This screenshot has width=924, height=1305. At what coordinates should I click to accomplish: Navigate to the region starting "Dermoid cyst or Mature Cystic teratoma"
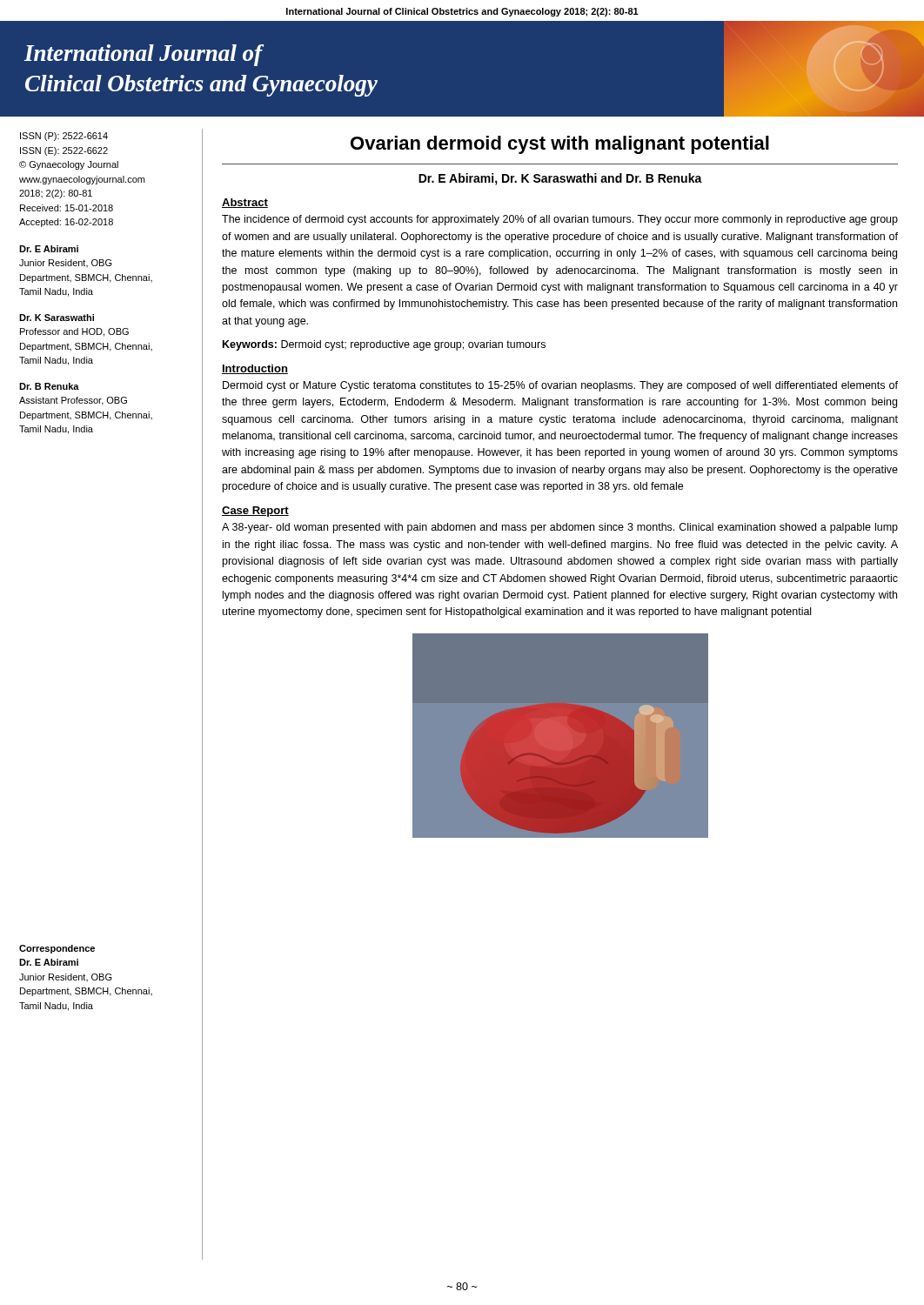[560, 436]
